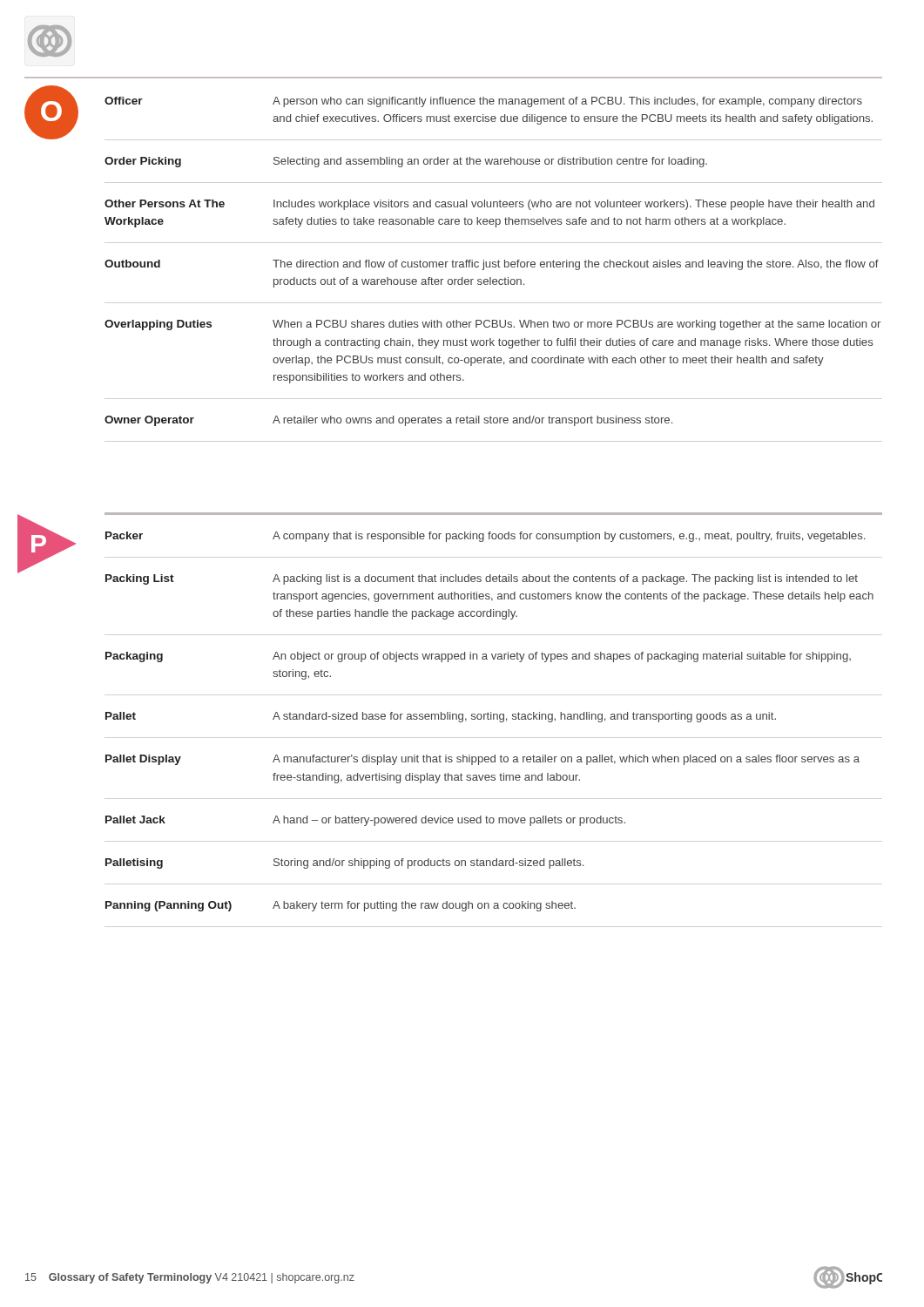
Task: Select the table that reads "Packing List A packing"
Action: (493, 597)
